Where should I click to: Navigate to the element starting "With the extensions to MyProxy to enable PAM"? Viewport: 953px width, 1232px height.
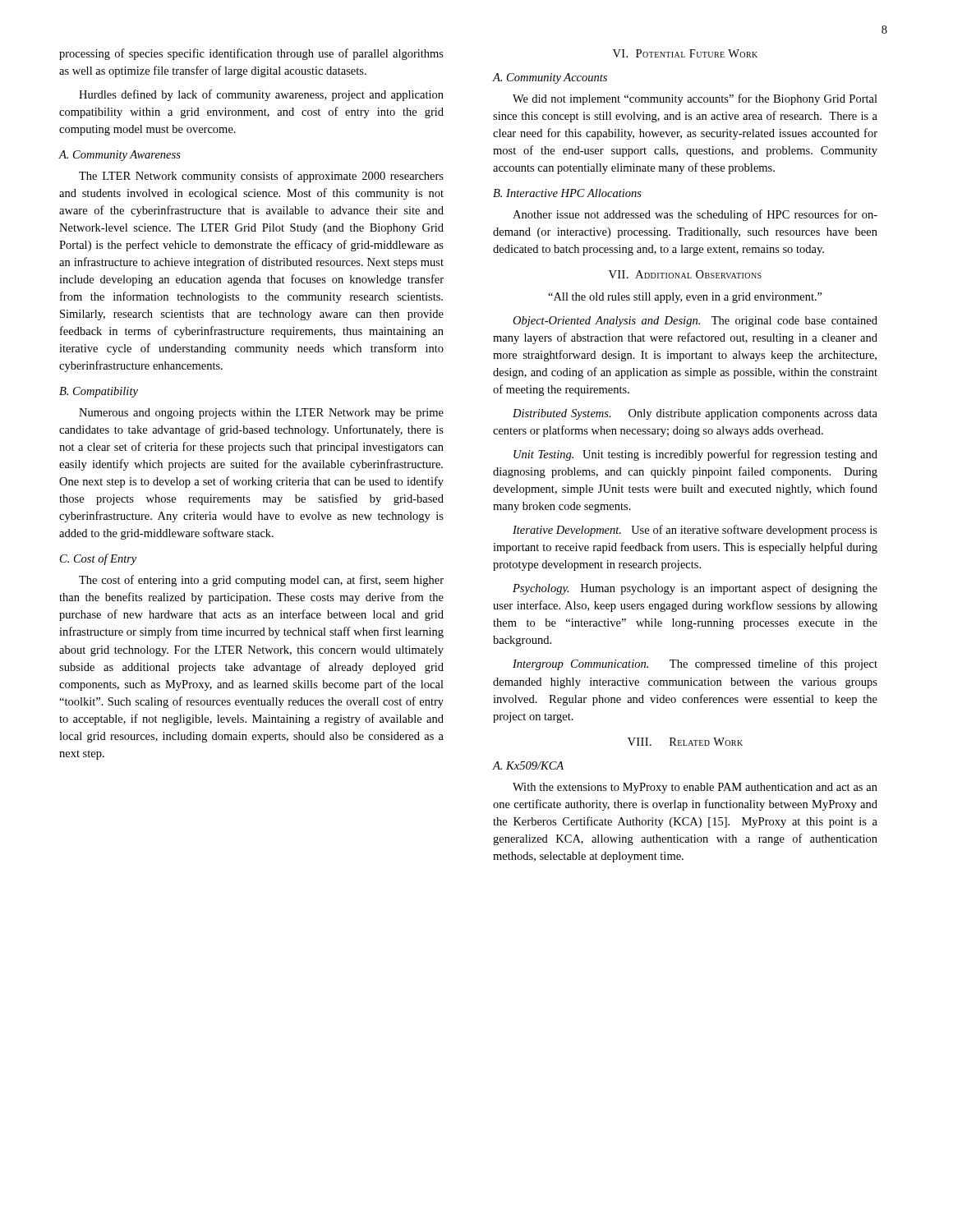(x=685, y=821)
